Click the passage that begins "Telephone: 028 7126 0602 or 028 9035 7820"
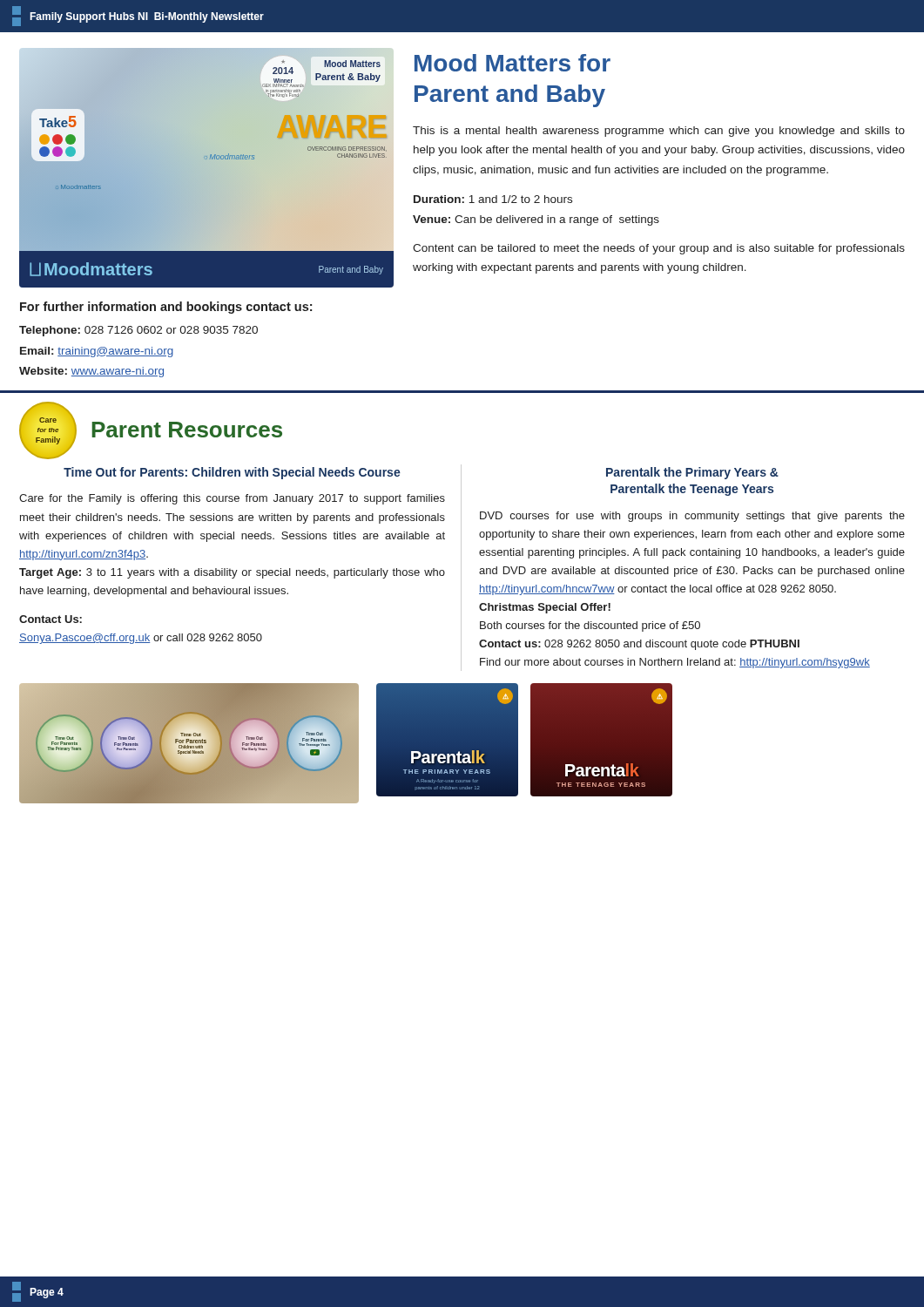 [139, 350]
